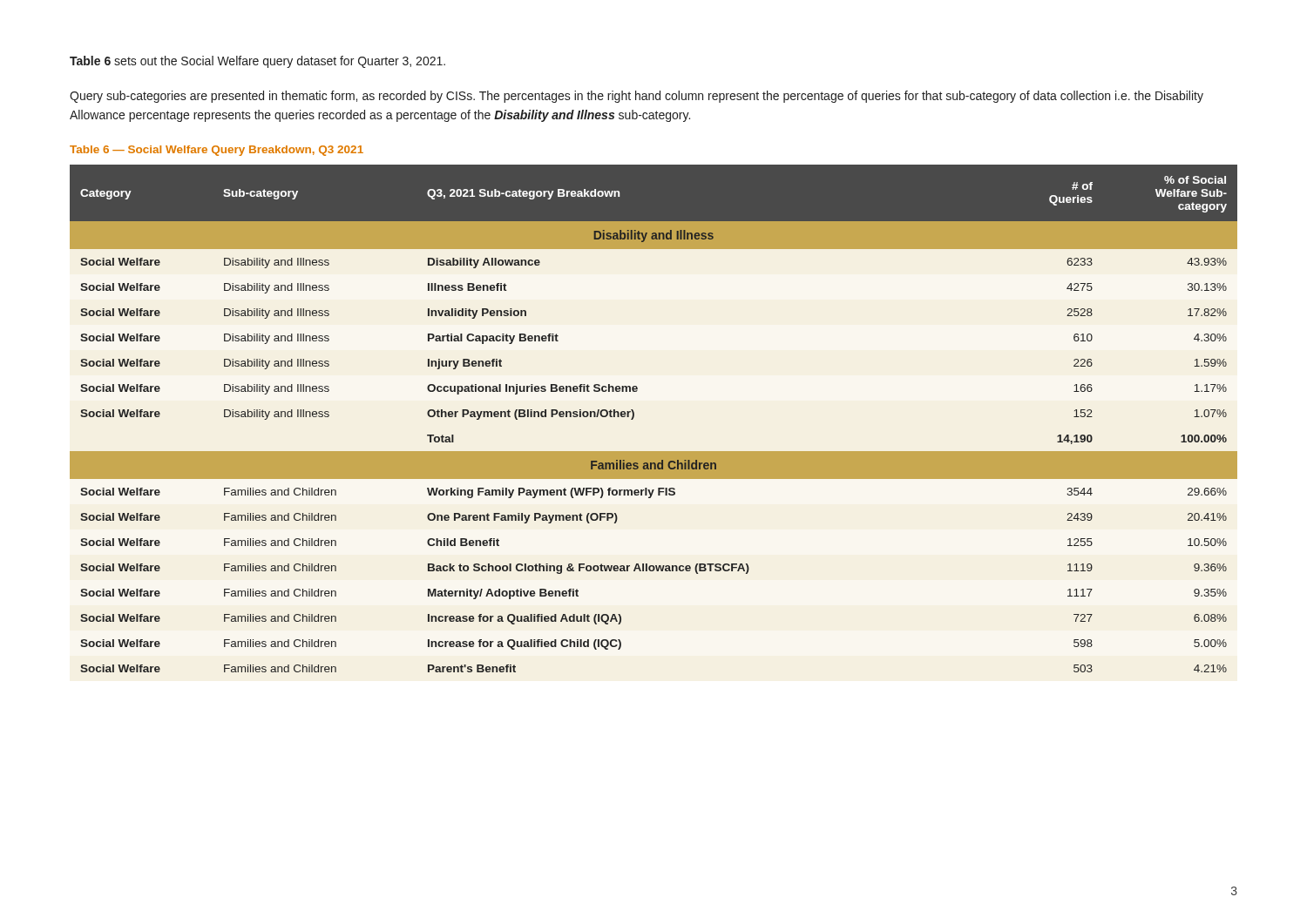This screenshot has height=924, width=1307.
Task: Locate the table with the text "Maternity/ Adoptive Benefit"
Action: coord(654,423)
